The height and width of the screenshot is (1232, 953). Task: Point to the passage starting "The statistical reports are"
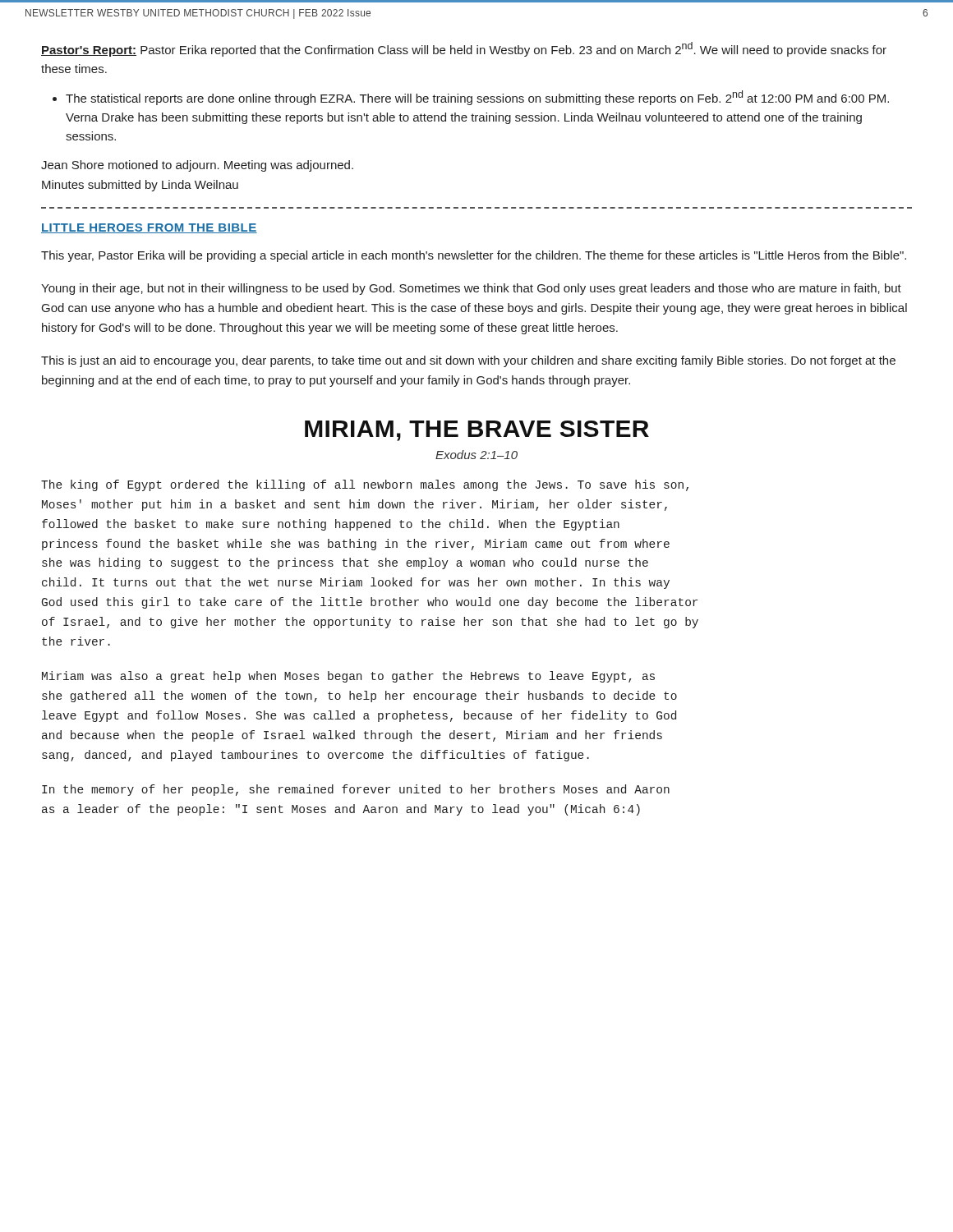pyautogui.click(x=478, y=116)
